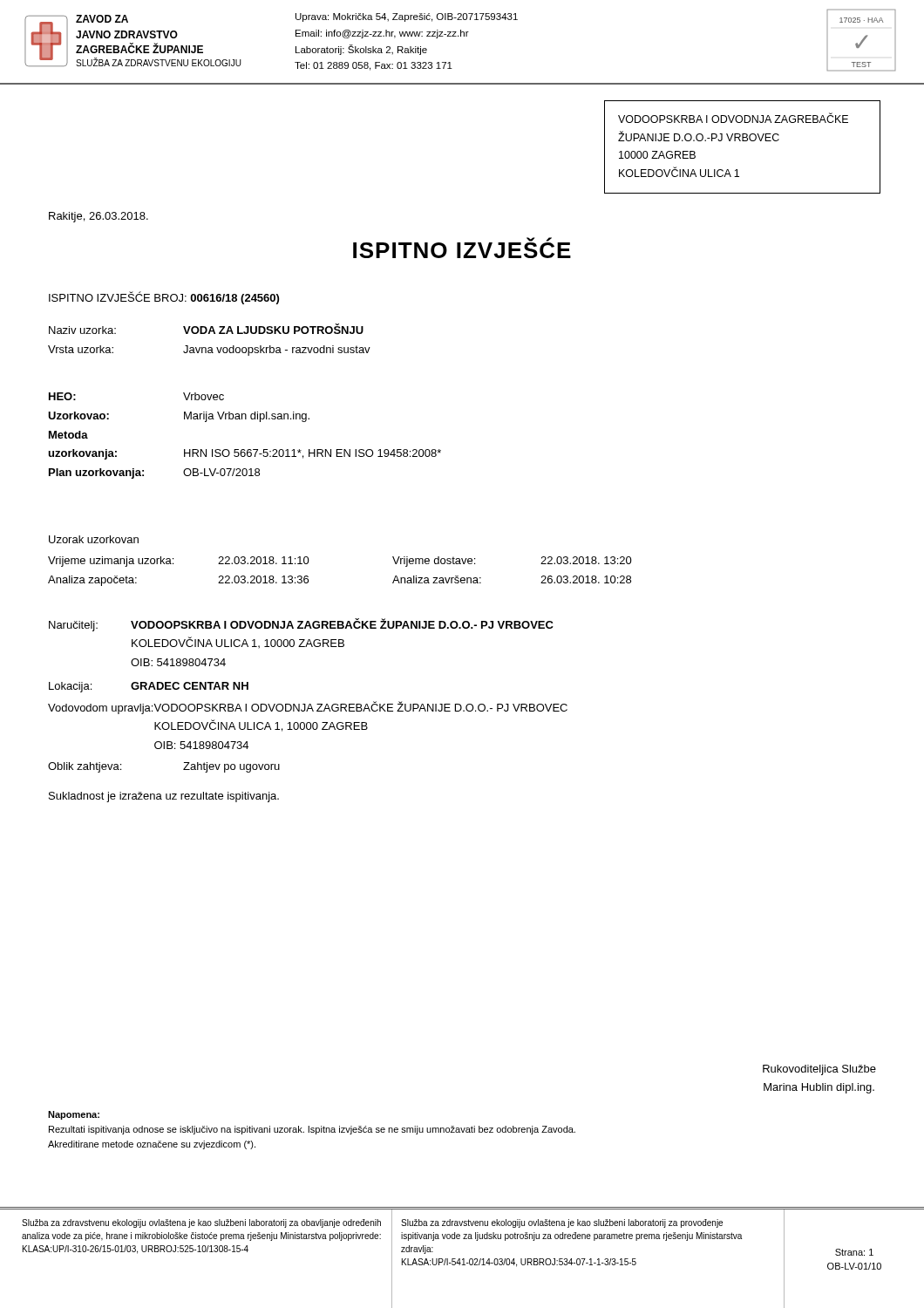Screen dimensions: 1308x924
Task: Find the region starting "Napomena: Rezultati ispitivanja odnose se isključivo na ispitivani"
Action: 462,1130
